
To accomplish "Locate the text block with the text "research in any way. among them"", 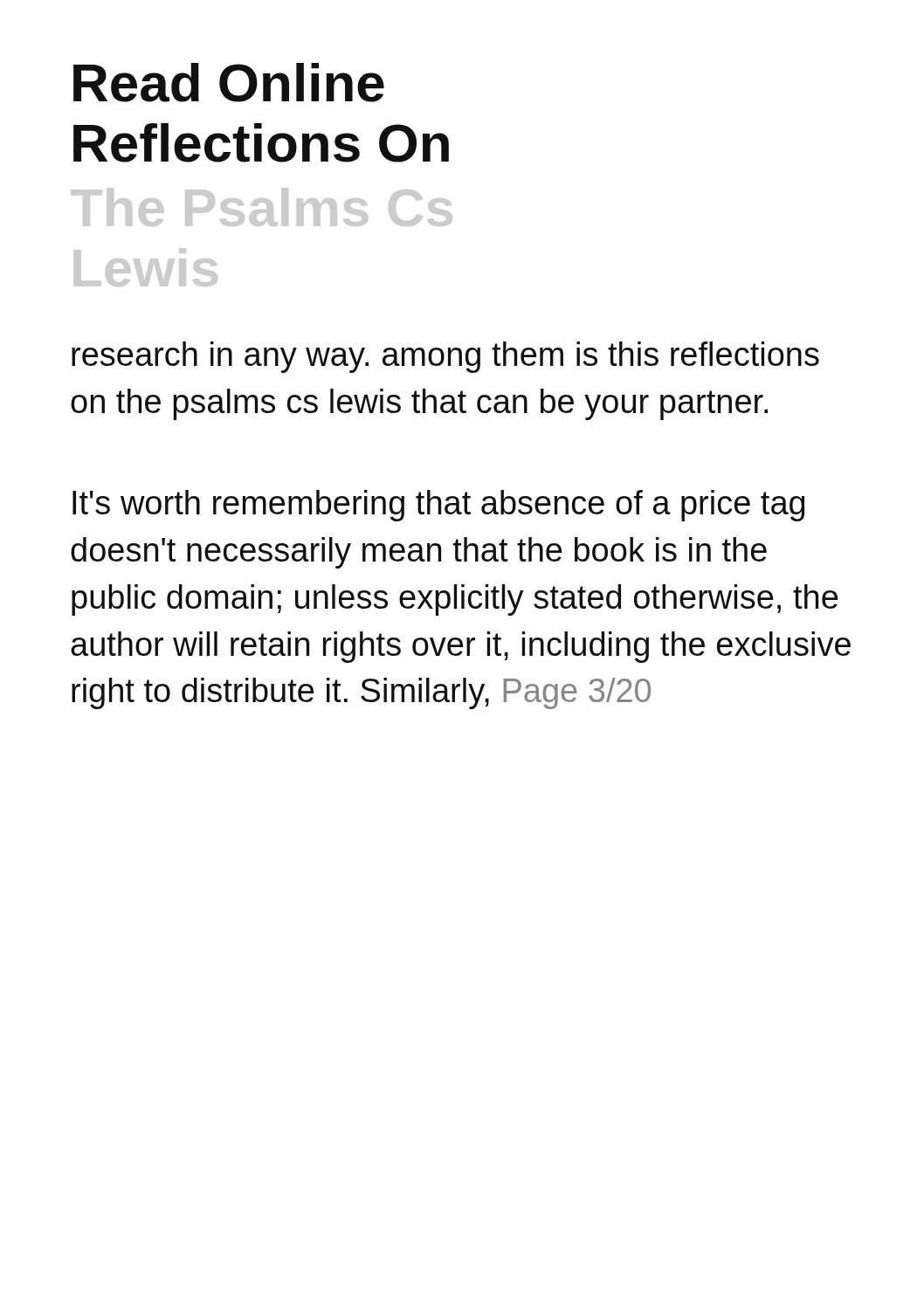I will click(445, 378).
